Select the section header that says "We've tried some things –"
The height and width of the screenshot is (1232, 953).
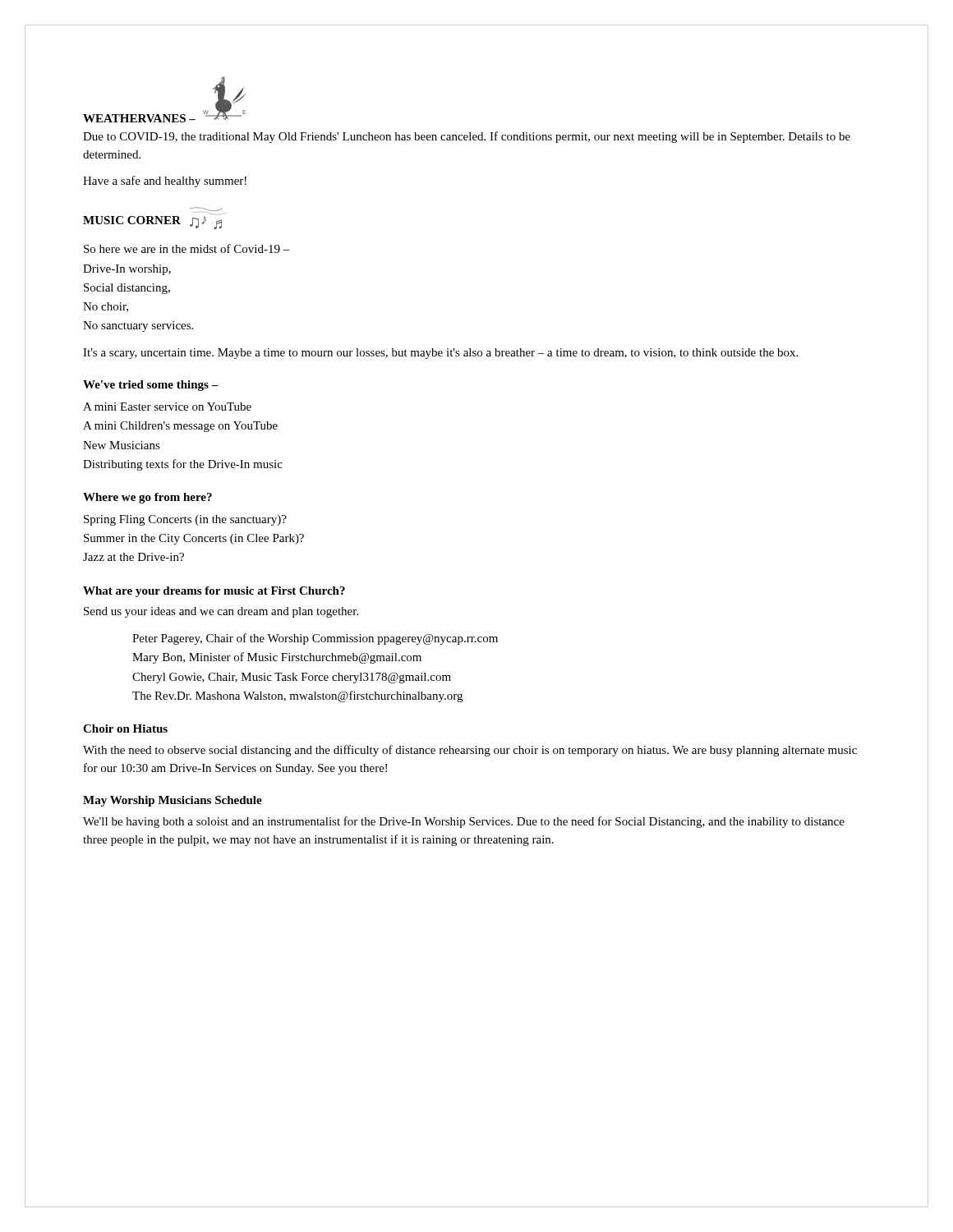coord(151,386)
